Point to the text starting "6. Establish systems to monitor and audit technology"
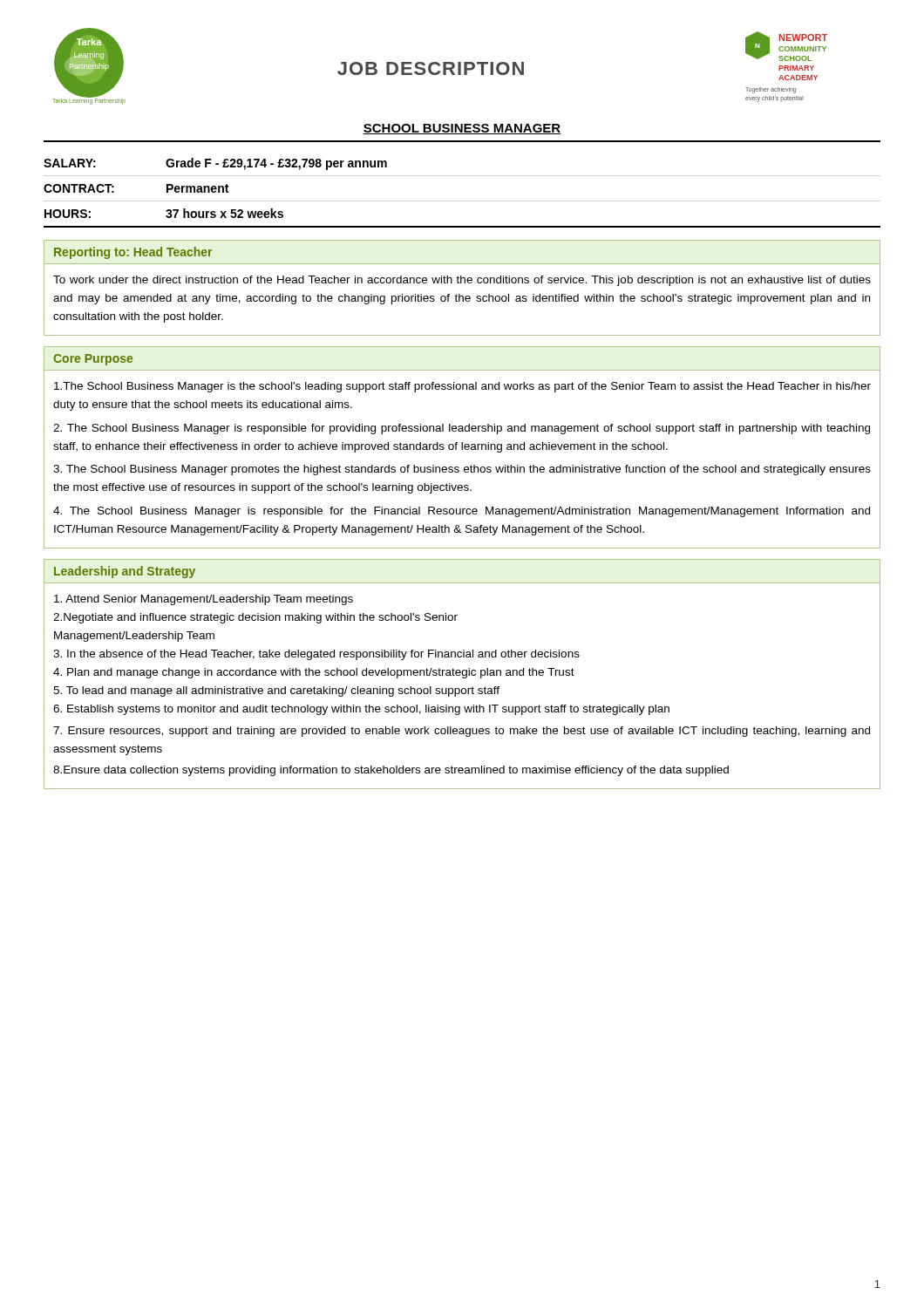924x1308 pixels. pos(362,708)
